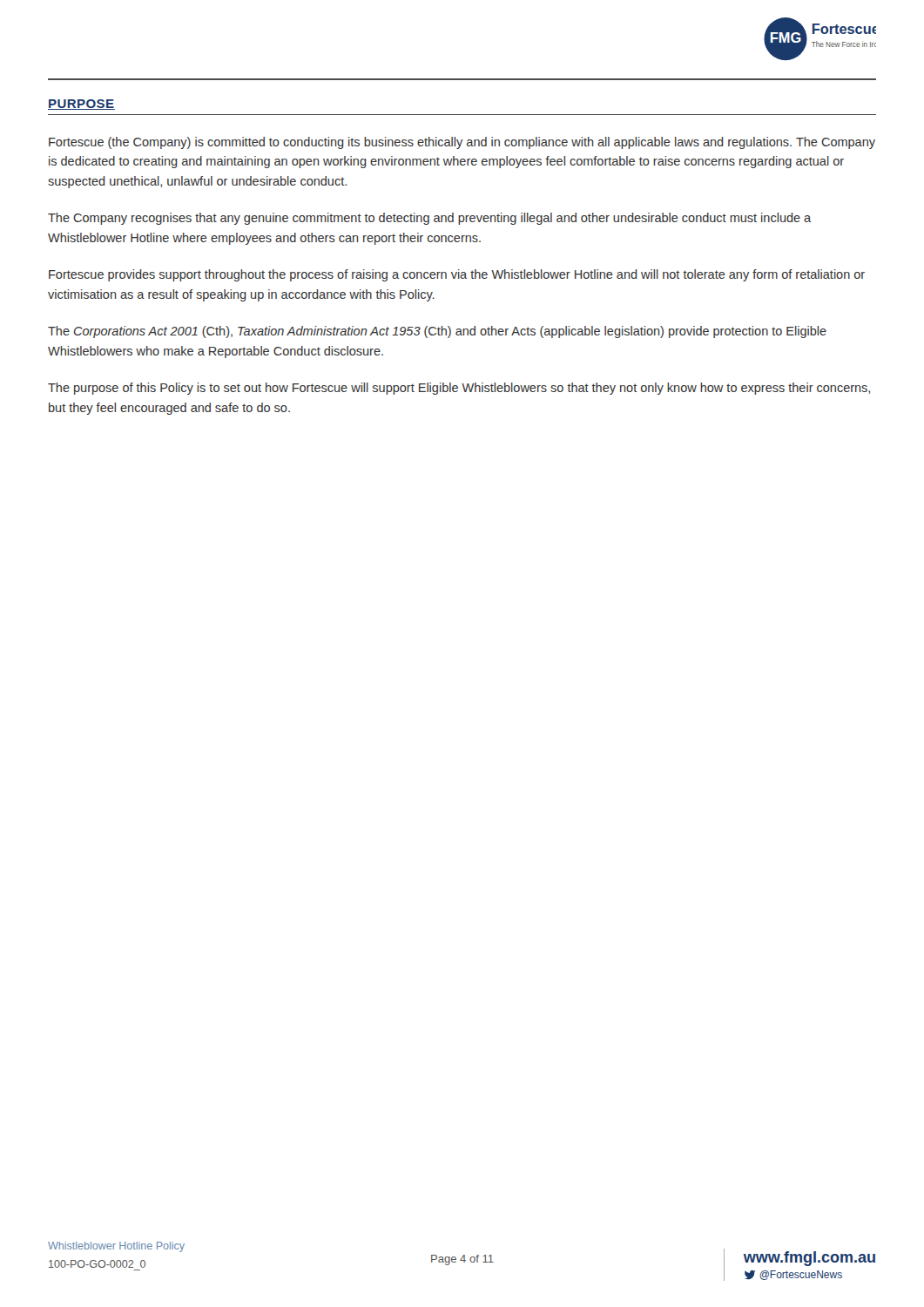The image size is (924, 1307).
Task: Navigate to the region starting "The Company recognises that any"
Action: [x=429, y=228]
